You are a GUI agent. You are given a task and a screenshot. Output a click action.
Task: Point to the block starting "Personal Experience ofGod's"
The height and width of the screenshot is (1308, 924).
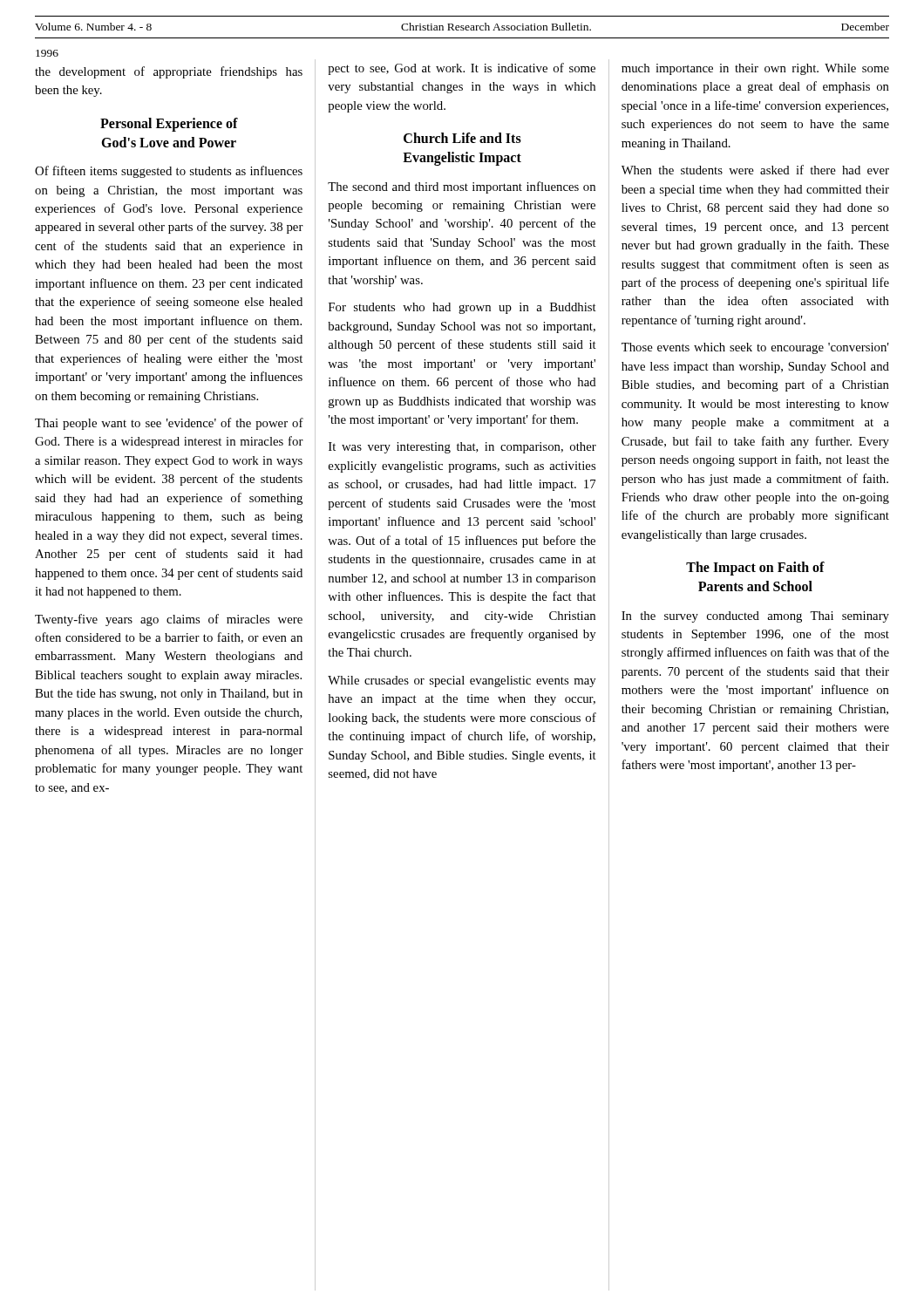click(x=169, y=133)
